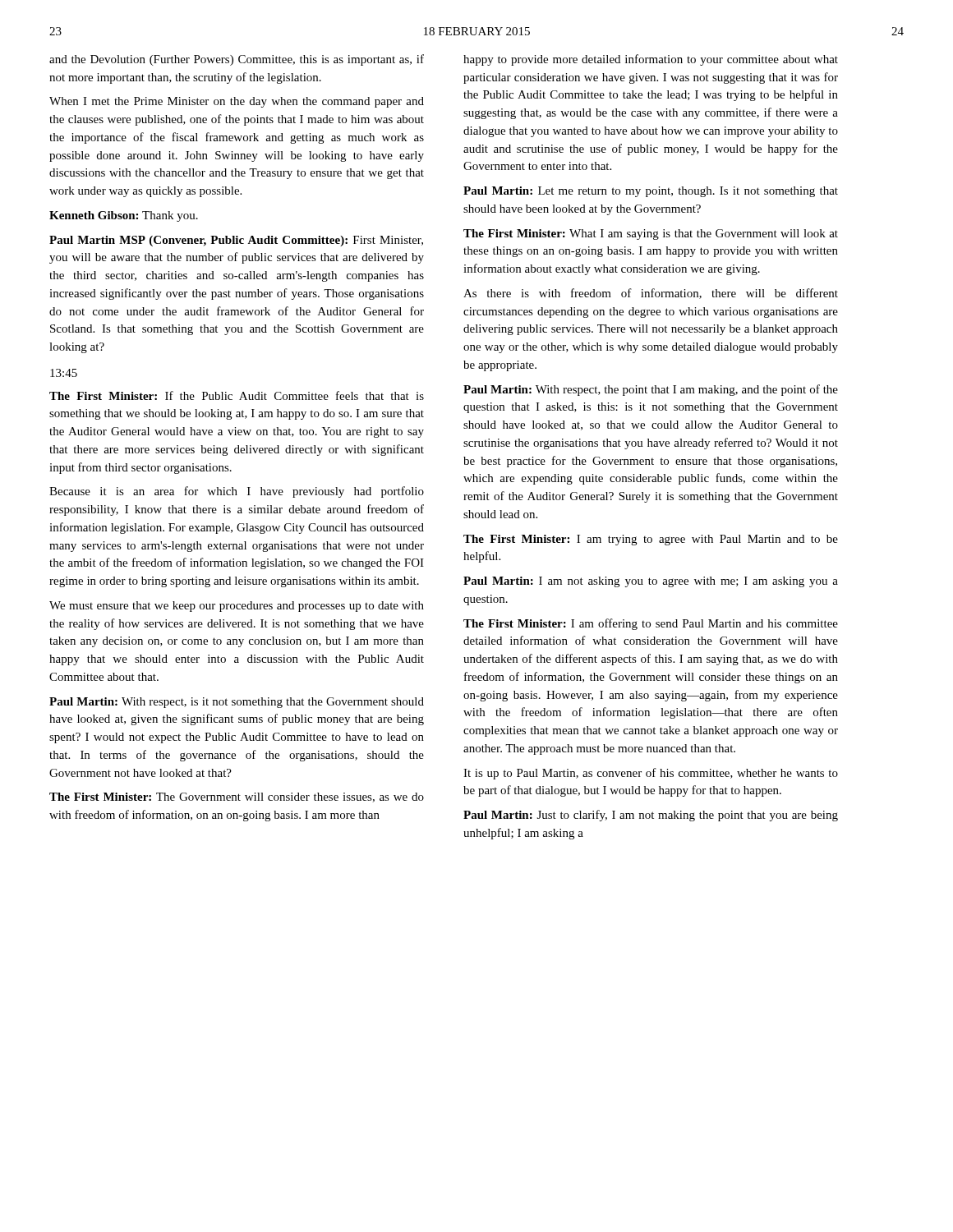
Task: Click the passage that begins "Paul Martin MSP (Convener, Public Audit Committee): First"
Action: tap(237, 294)
